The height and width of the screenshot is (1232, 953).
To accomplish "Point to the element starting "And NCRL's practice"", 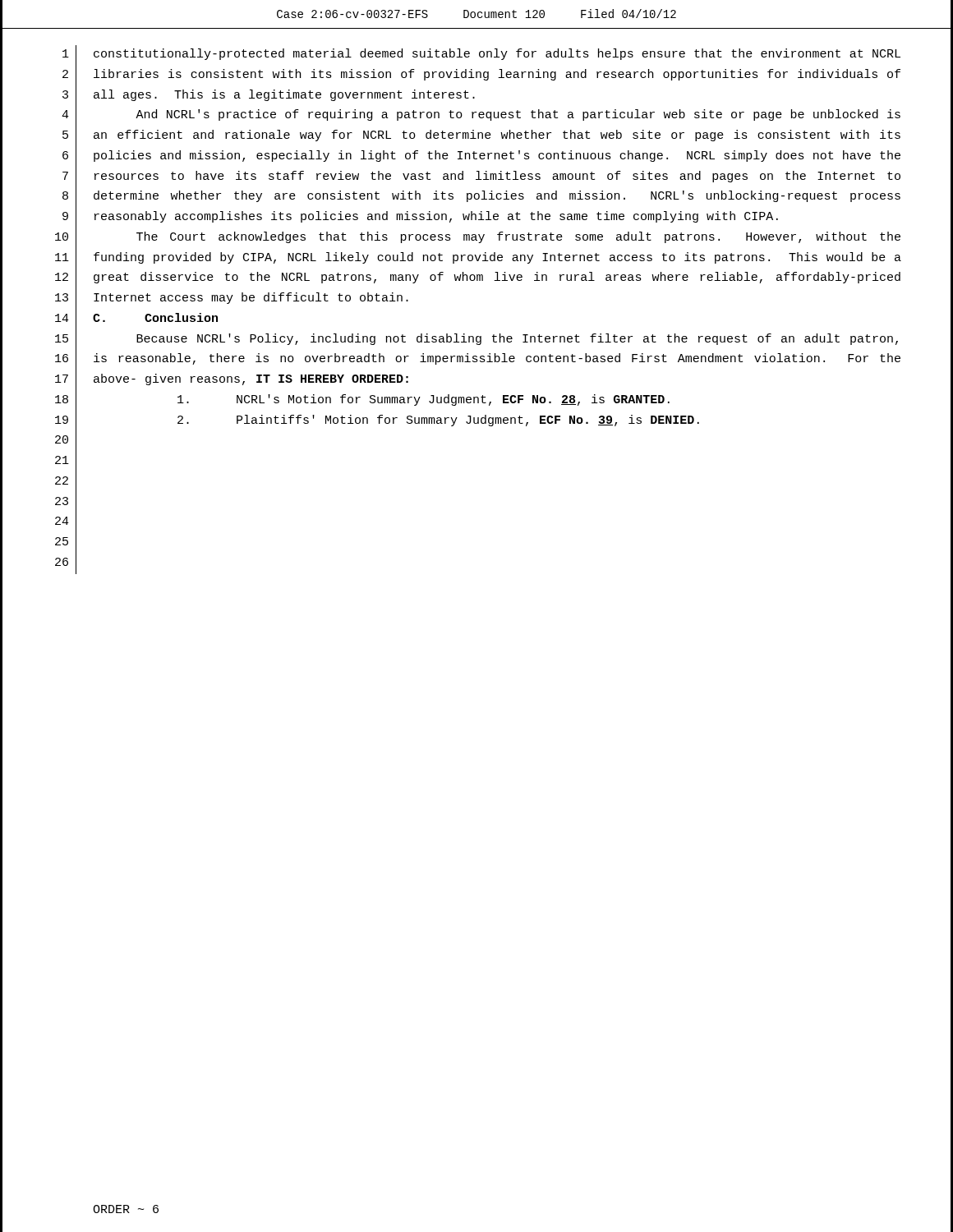I will pyautogui.click(x=497, y=165).
